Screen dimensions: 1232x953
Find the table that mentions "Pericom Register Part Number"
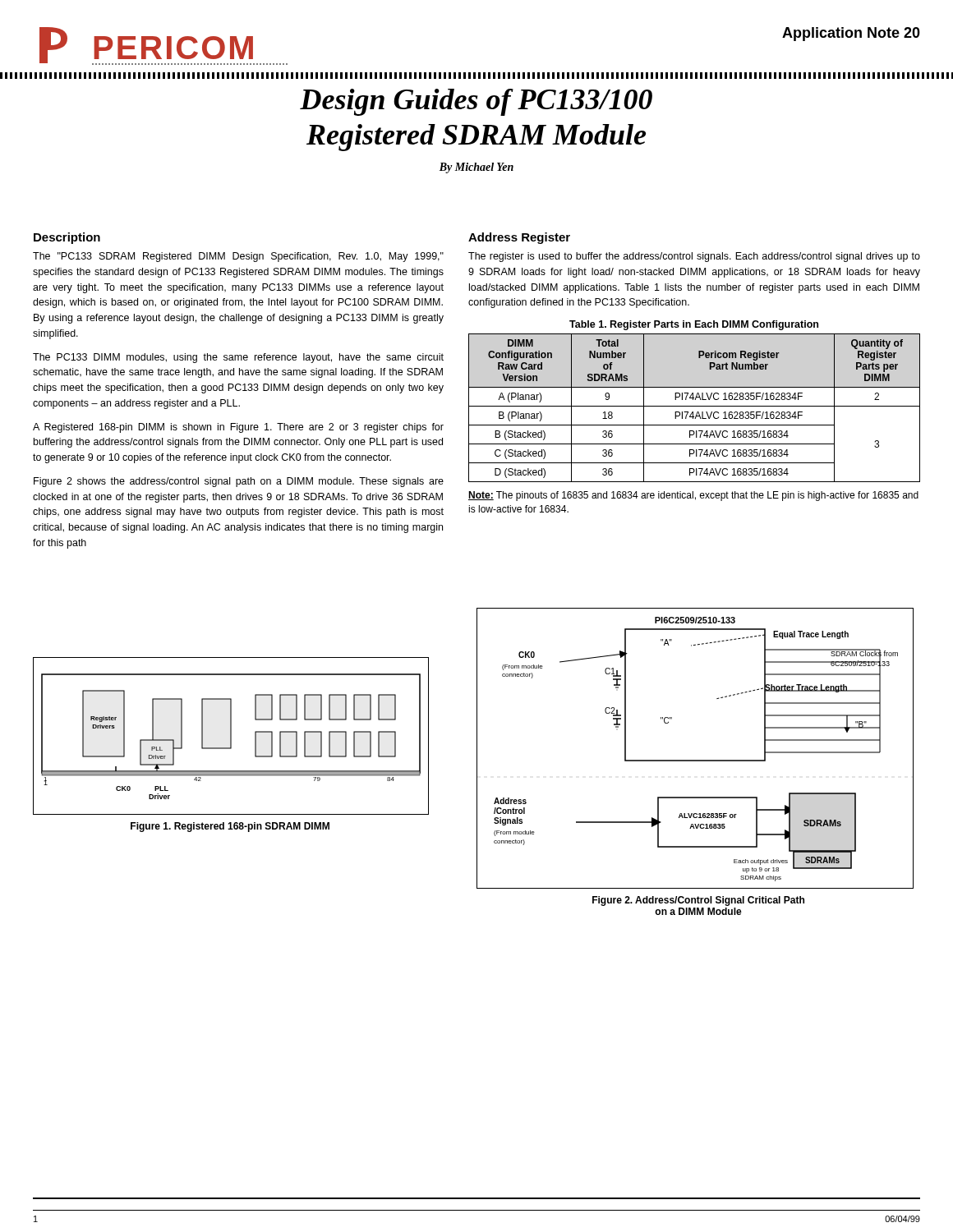tap(694, 408)
